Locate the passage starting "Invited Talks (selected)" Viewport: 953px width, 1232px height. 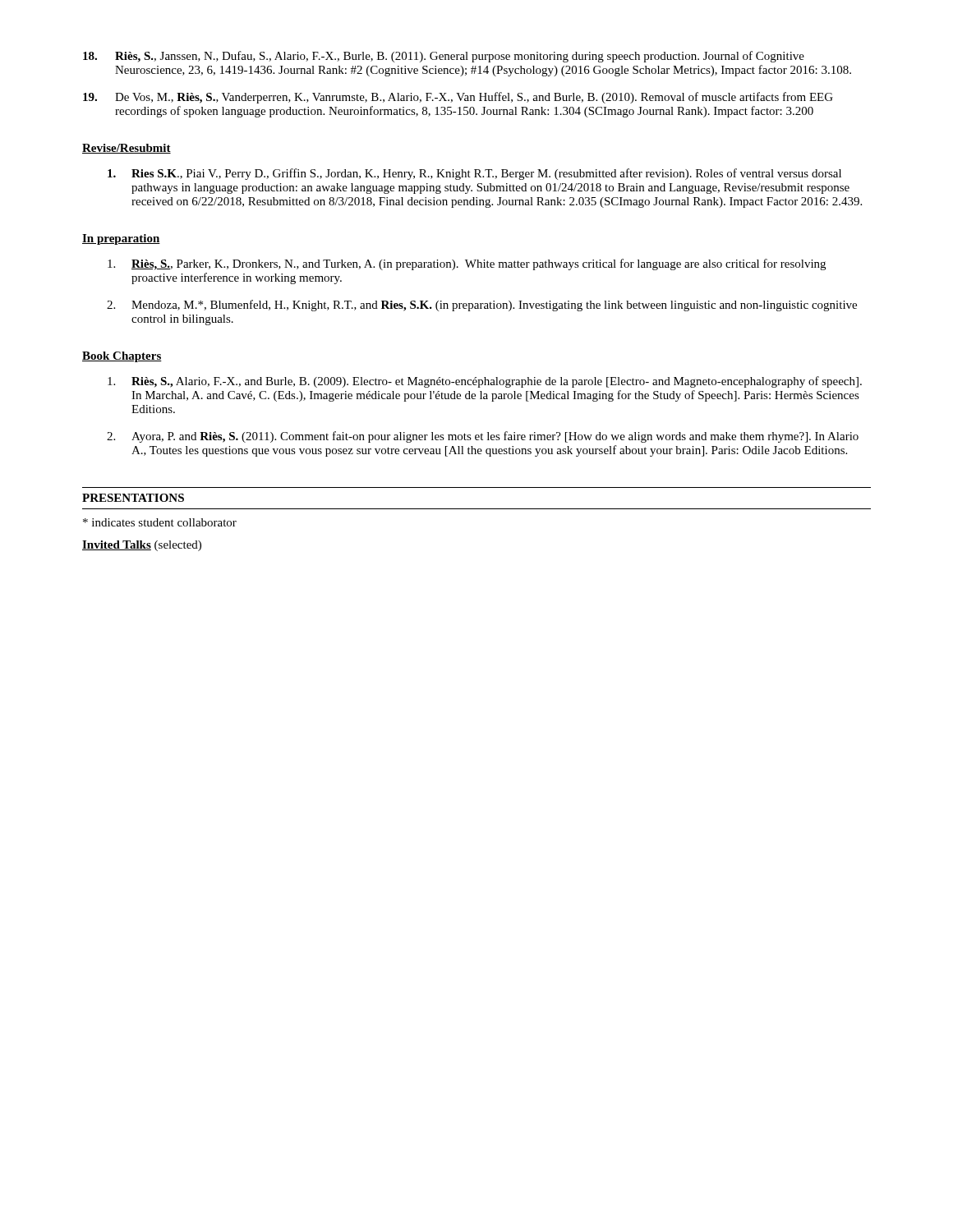coord(142,545)
